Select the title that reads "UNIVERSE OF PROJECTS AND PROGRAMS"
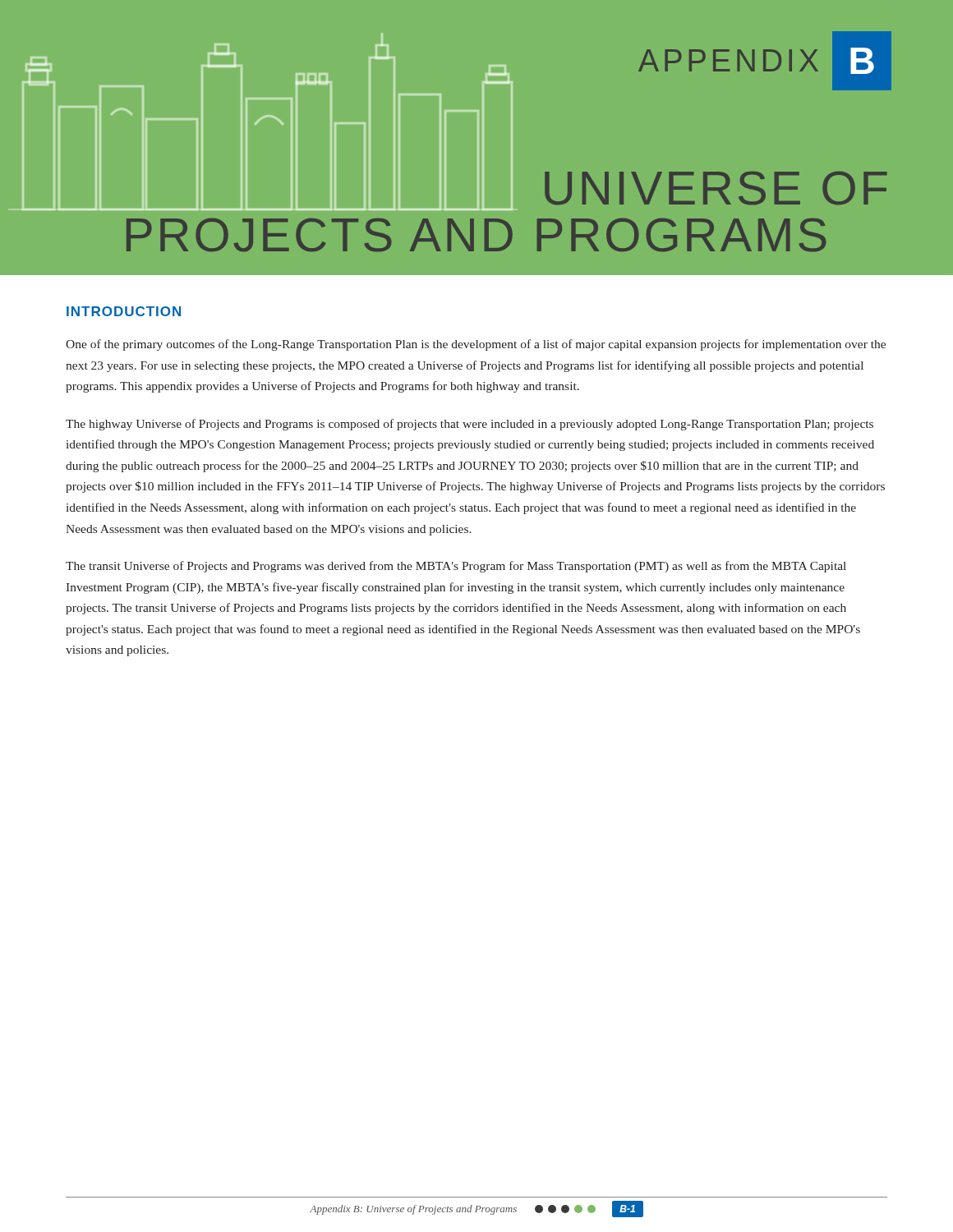This screenshot has height=1232, width=953. point(446,223)
